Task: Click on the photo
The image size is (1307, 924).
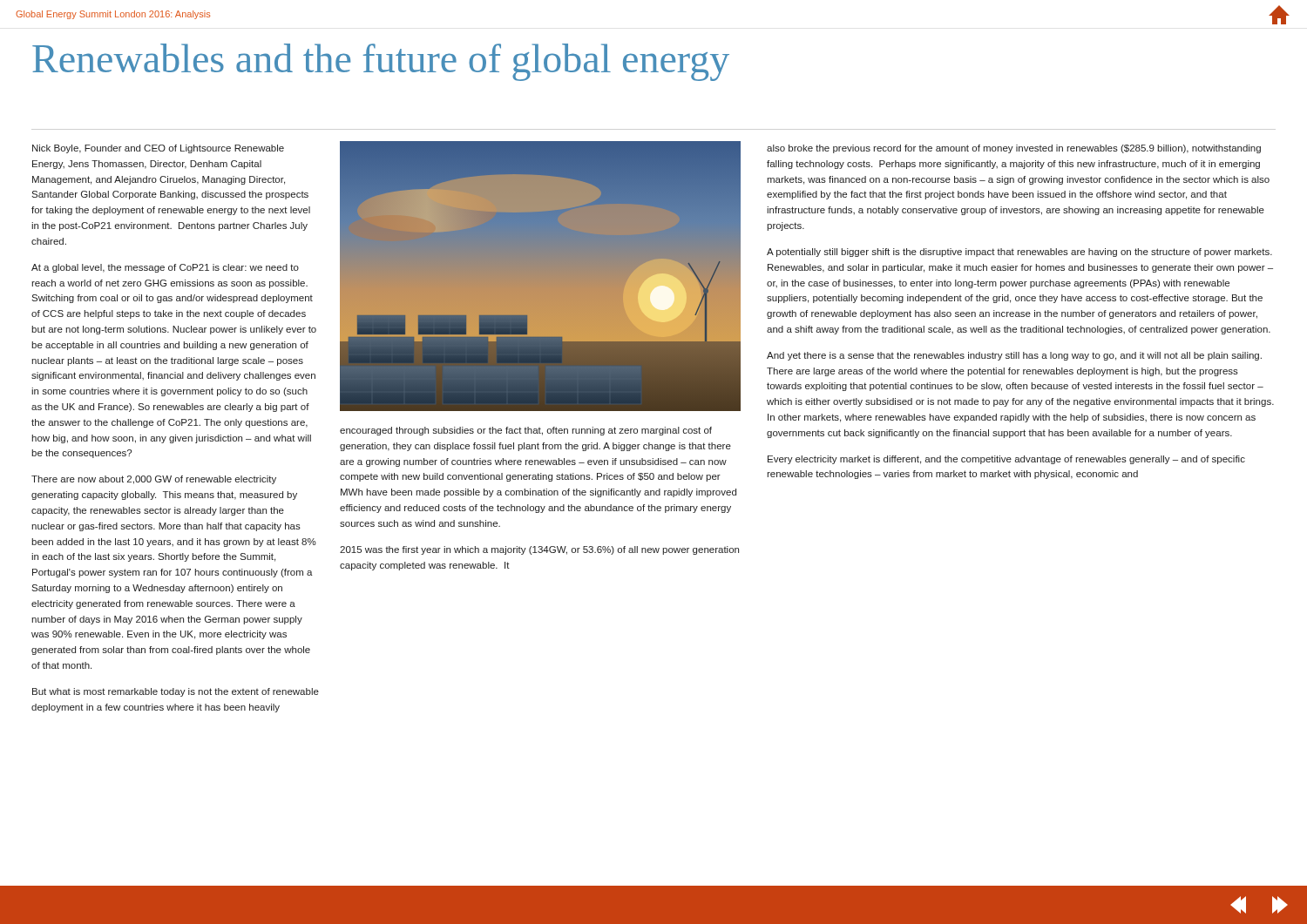Action: [x=540, y=278]
